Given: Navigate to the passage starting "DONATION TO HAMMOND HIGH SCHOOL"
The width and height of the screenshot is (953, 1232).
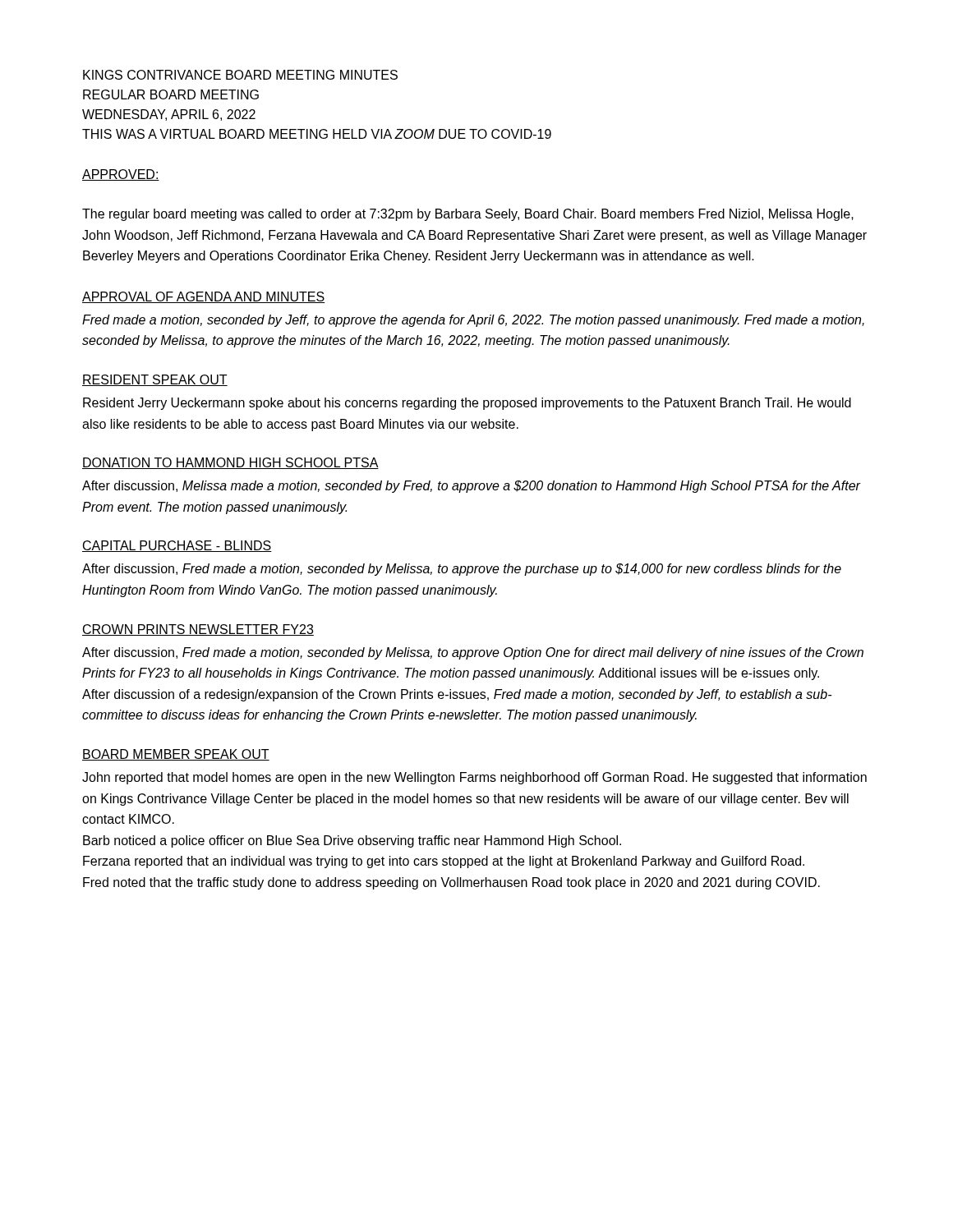Looking at the screenshot, I should coord(230,463).
